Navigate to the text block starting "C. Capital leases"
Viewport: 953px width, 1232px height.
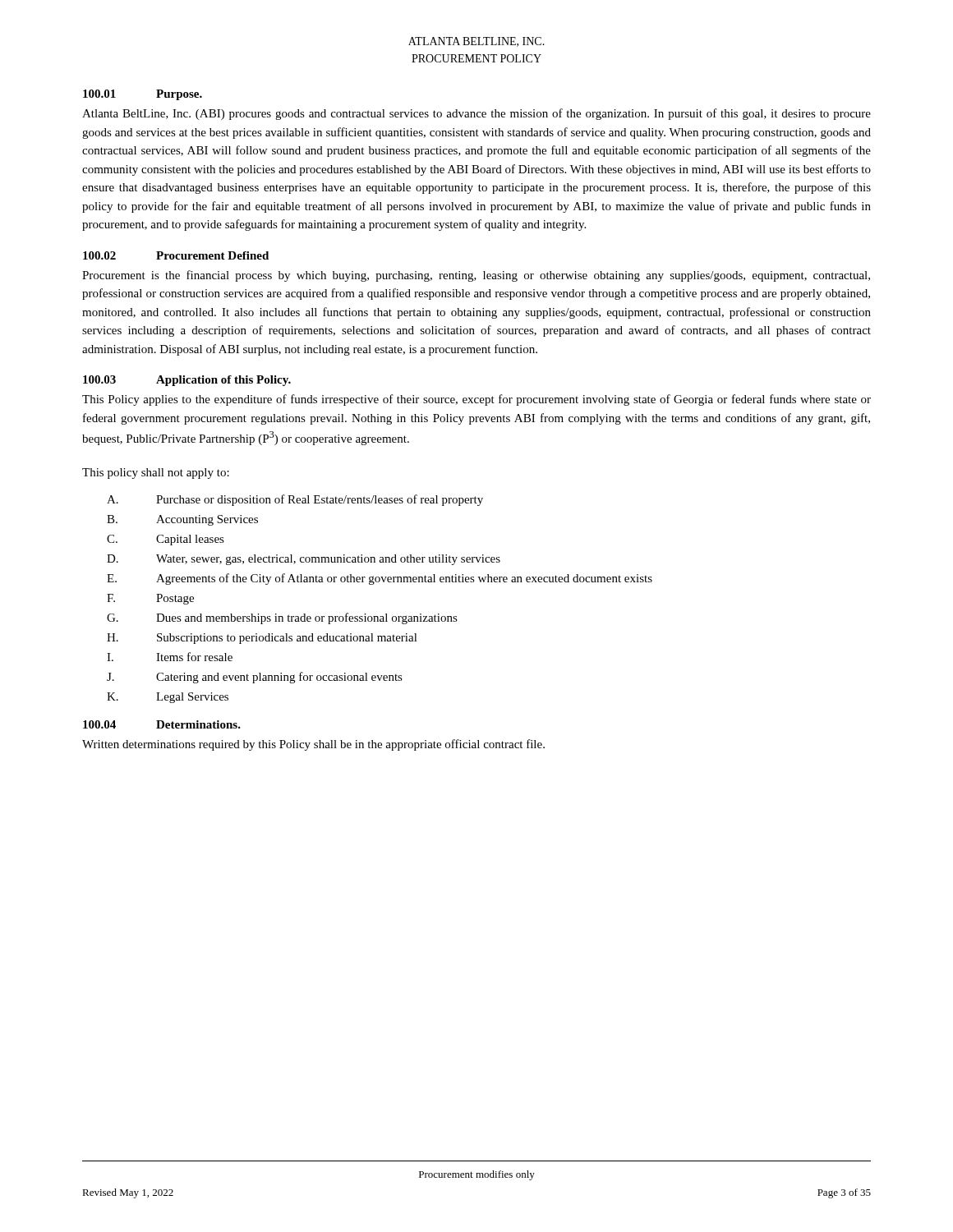(x=166, y=540)
